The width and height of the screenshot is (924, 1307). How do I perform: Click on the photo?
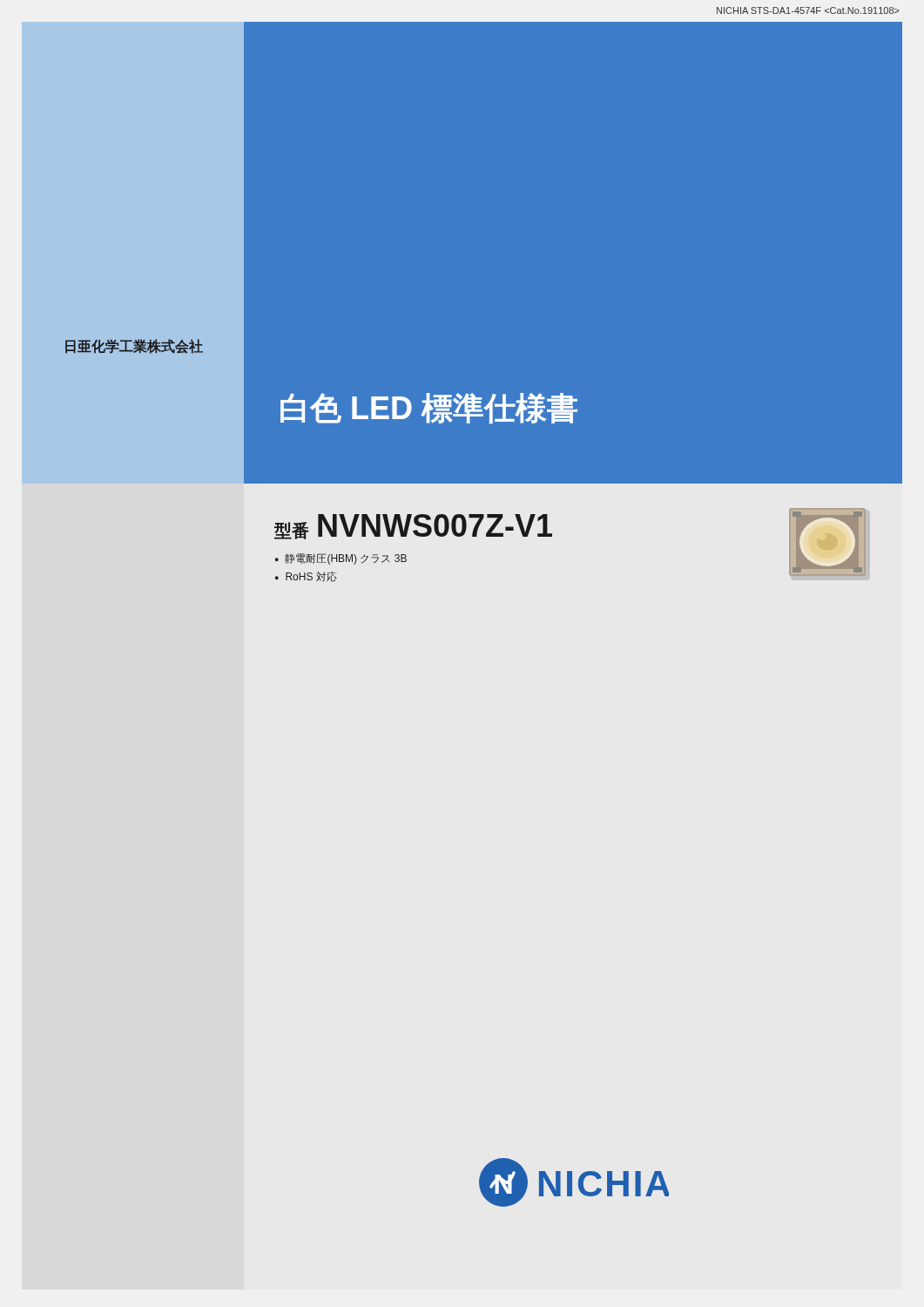(x=830, y=545)
